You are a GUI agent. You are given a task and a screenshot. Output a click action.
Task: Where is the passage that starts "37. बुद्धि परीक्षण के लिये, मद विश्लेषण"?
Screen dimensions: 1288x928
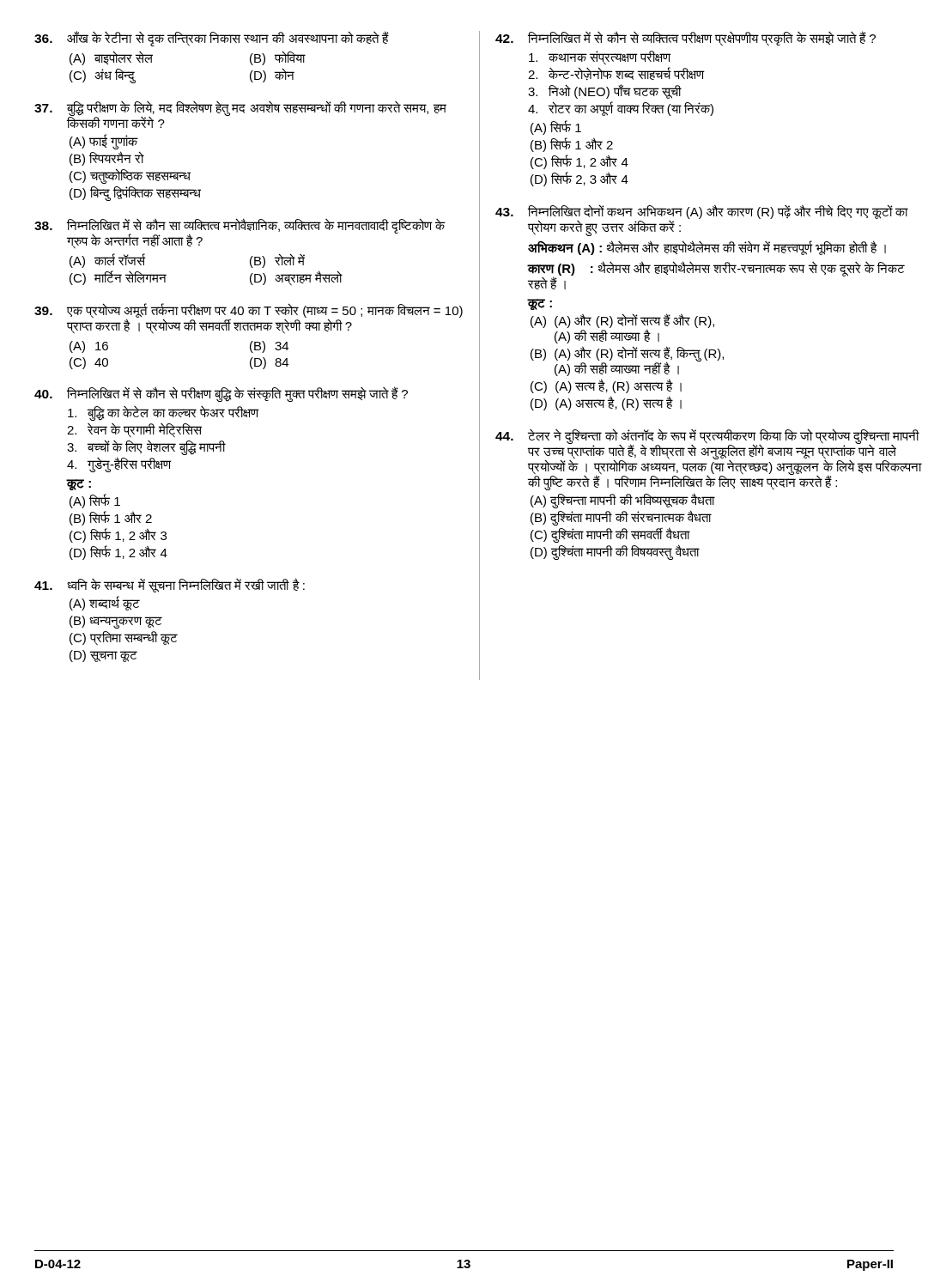240,114
